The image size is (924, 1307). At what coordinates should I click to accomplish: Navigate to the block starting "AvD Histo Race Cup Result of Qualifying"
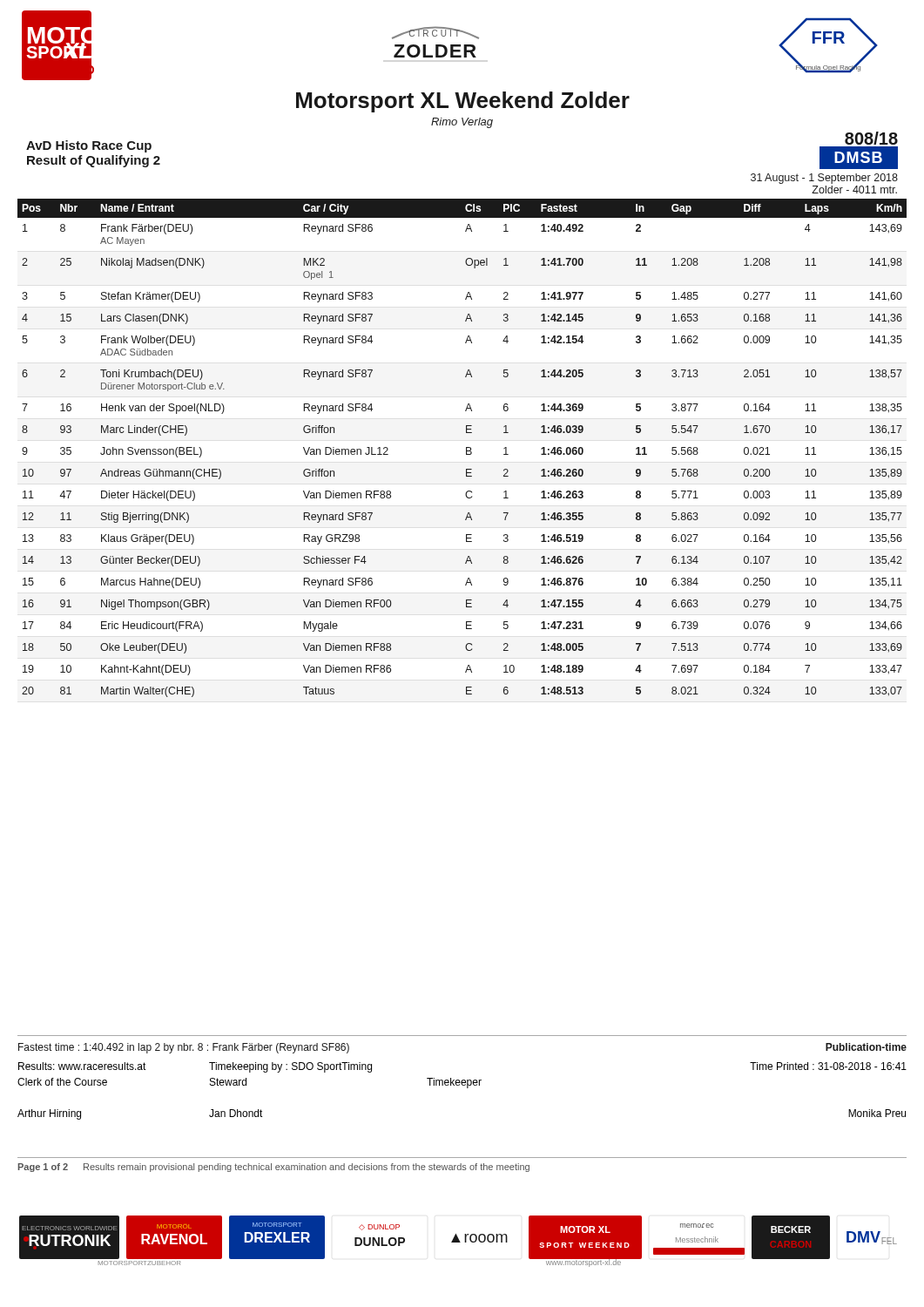pyautogui.click(x=93, y=152)
